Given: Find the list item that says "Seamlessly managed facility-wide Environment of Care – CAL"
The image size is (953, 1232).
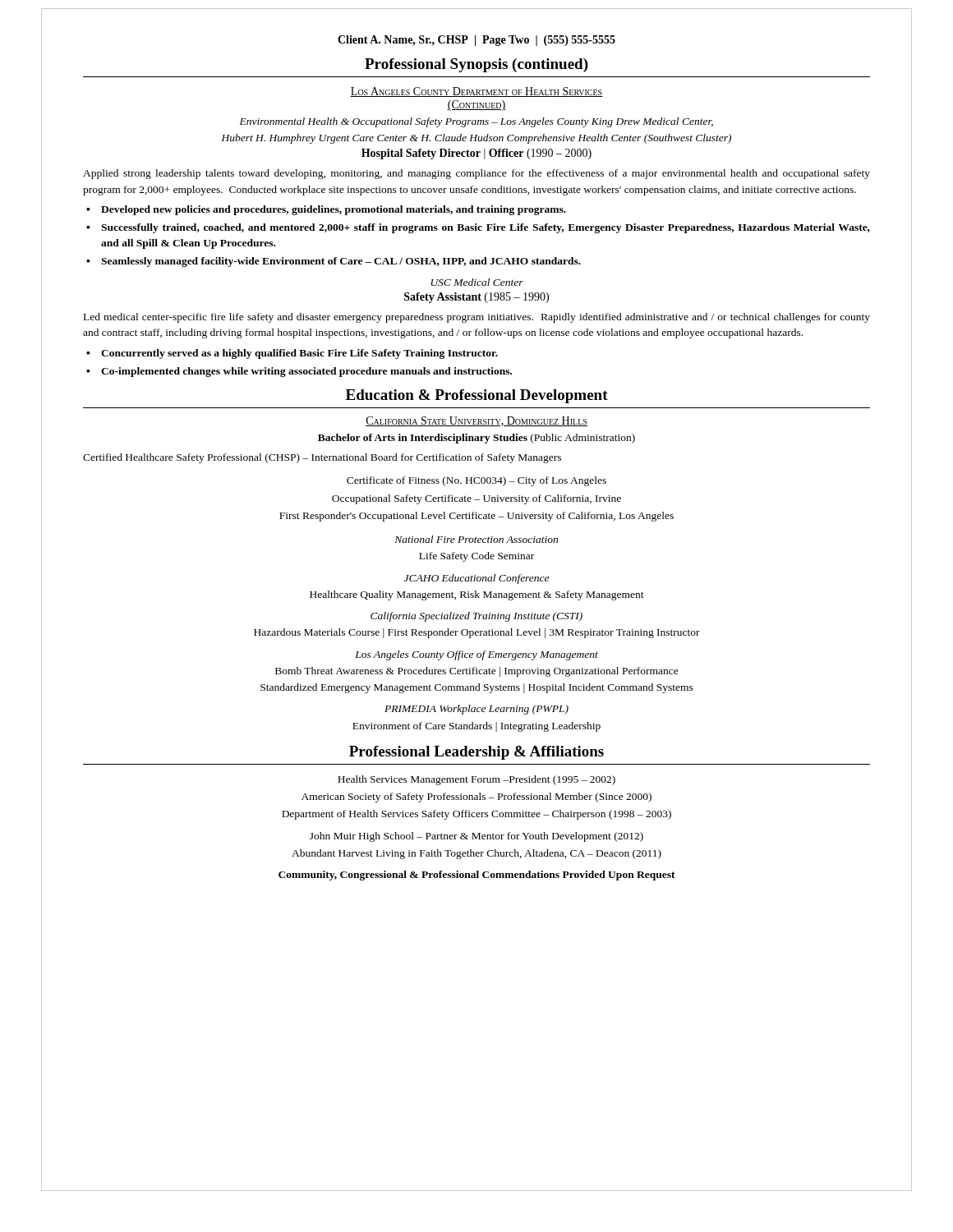Looking at the screenshot, I should (341, 261).
